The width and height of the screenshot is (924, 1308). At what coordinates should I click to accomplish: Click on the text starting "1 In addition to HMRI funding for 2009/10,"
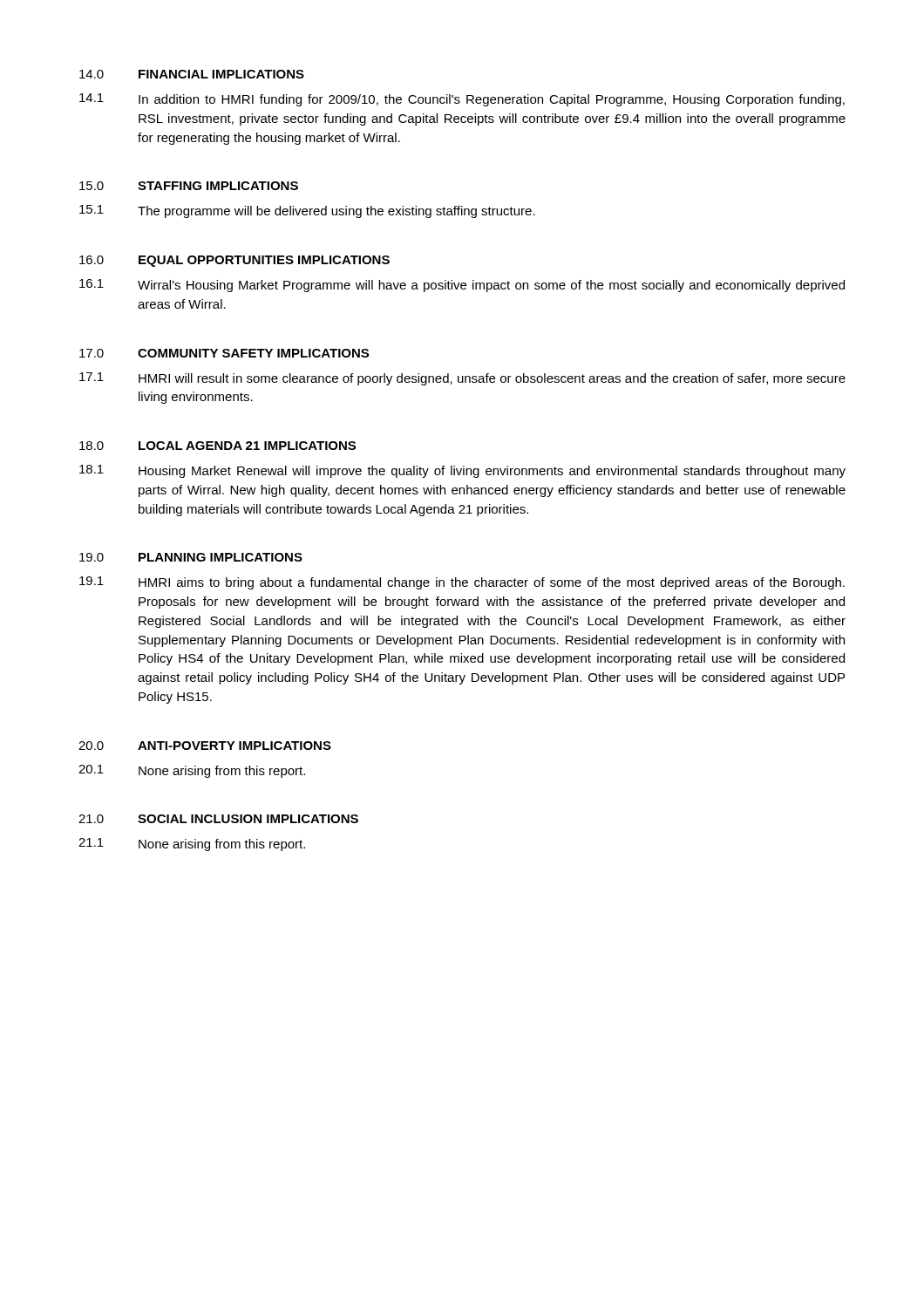point(462,118)
